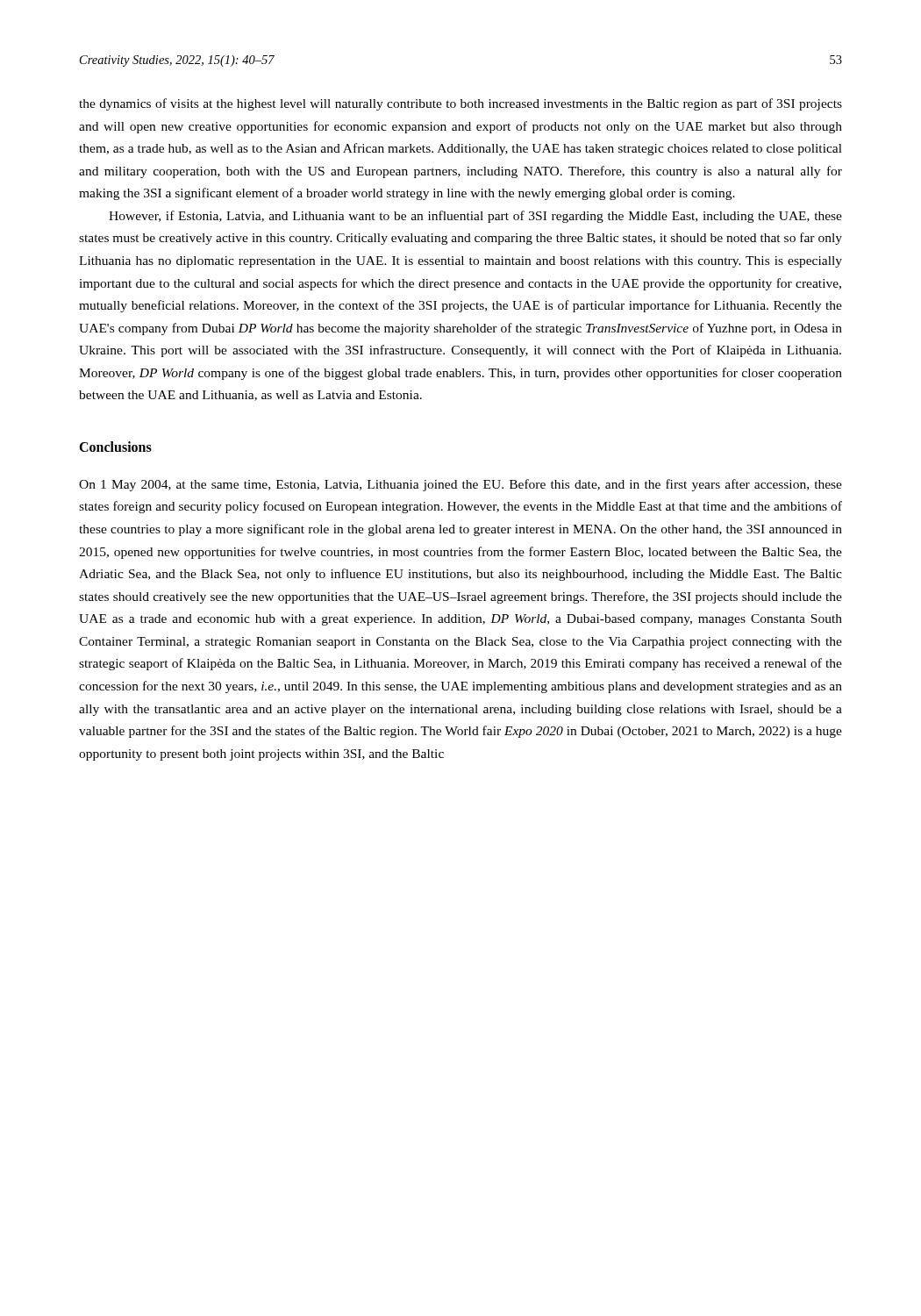Locate the text block containing "the dynamics of visits at"
Viewport: 921px width, 1316px height.
coord(460,148)
